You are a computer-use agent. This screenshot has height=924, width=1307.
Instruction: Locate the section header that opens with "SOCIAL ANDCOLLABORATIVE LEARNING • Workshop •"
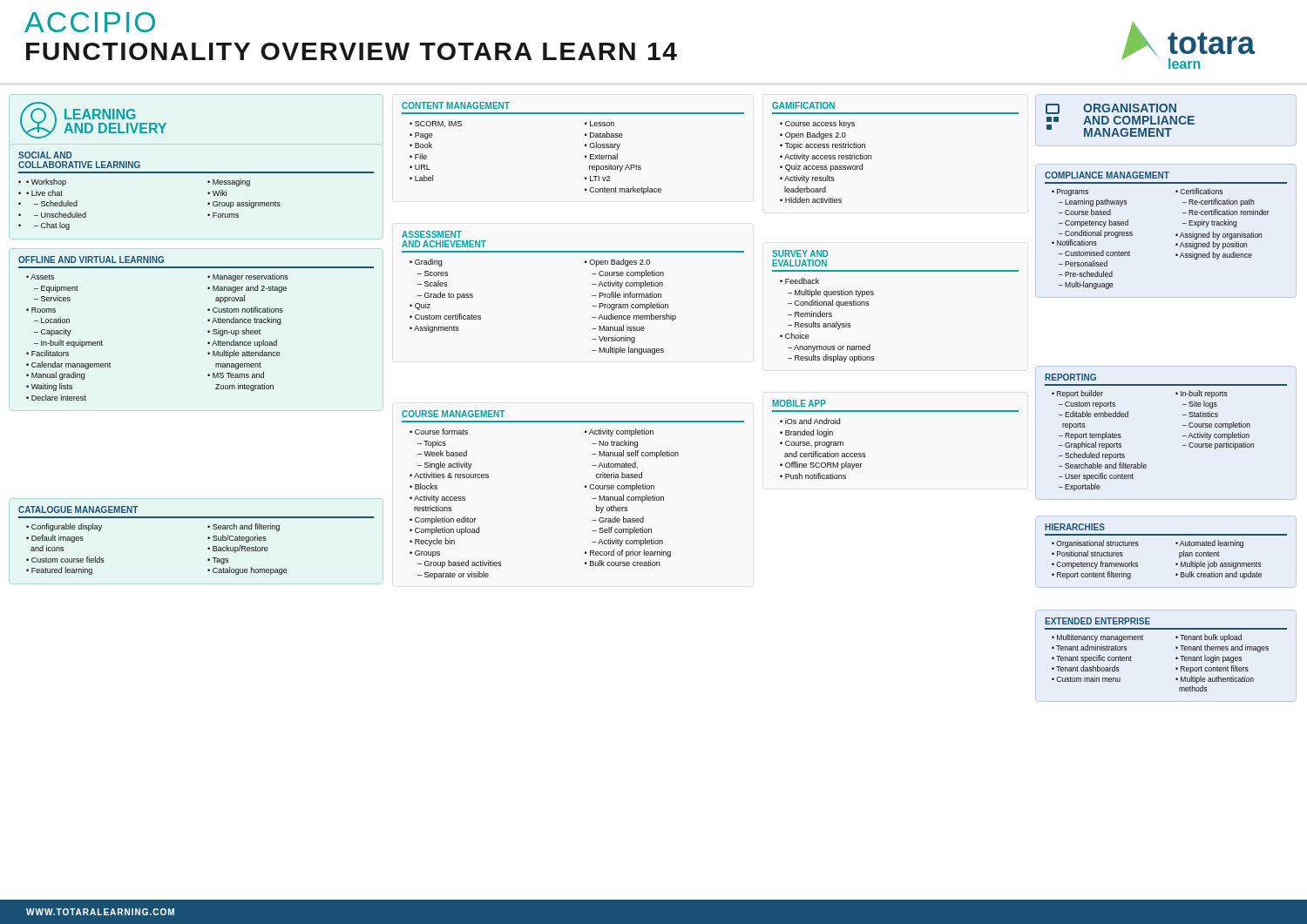pos(196,192)
